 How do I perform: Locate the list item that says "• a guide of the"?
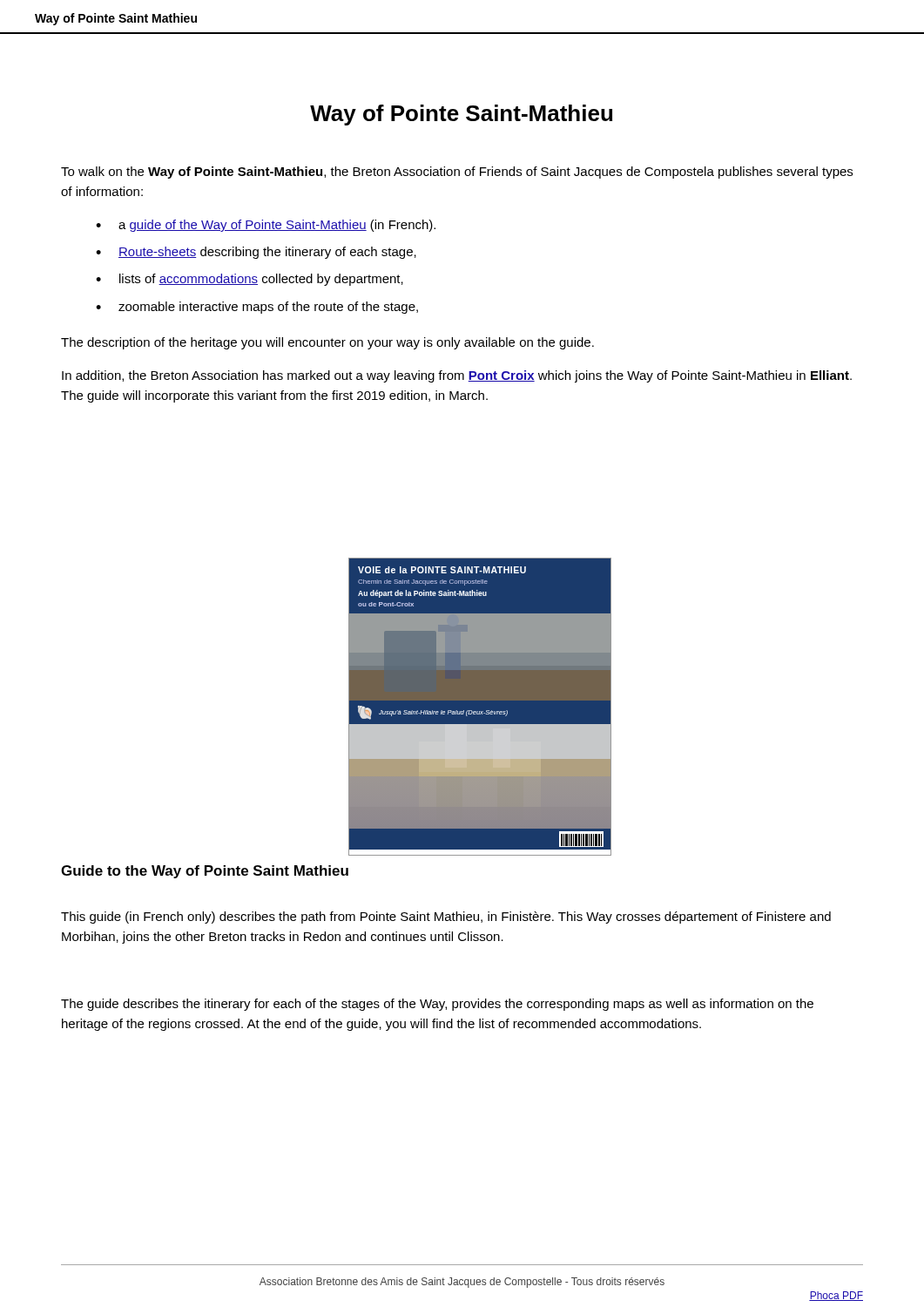pos(266,226)
